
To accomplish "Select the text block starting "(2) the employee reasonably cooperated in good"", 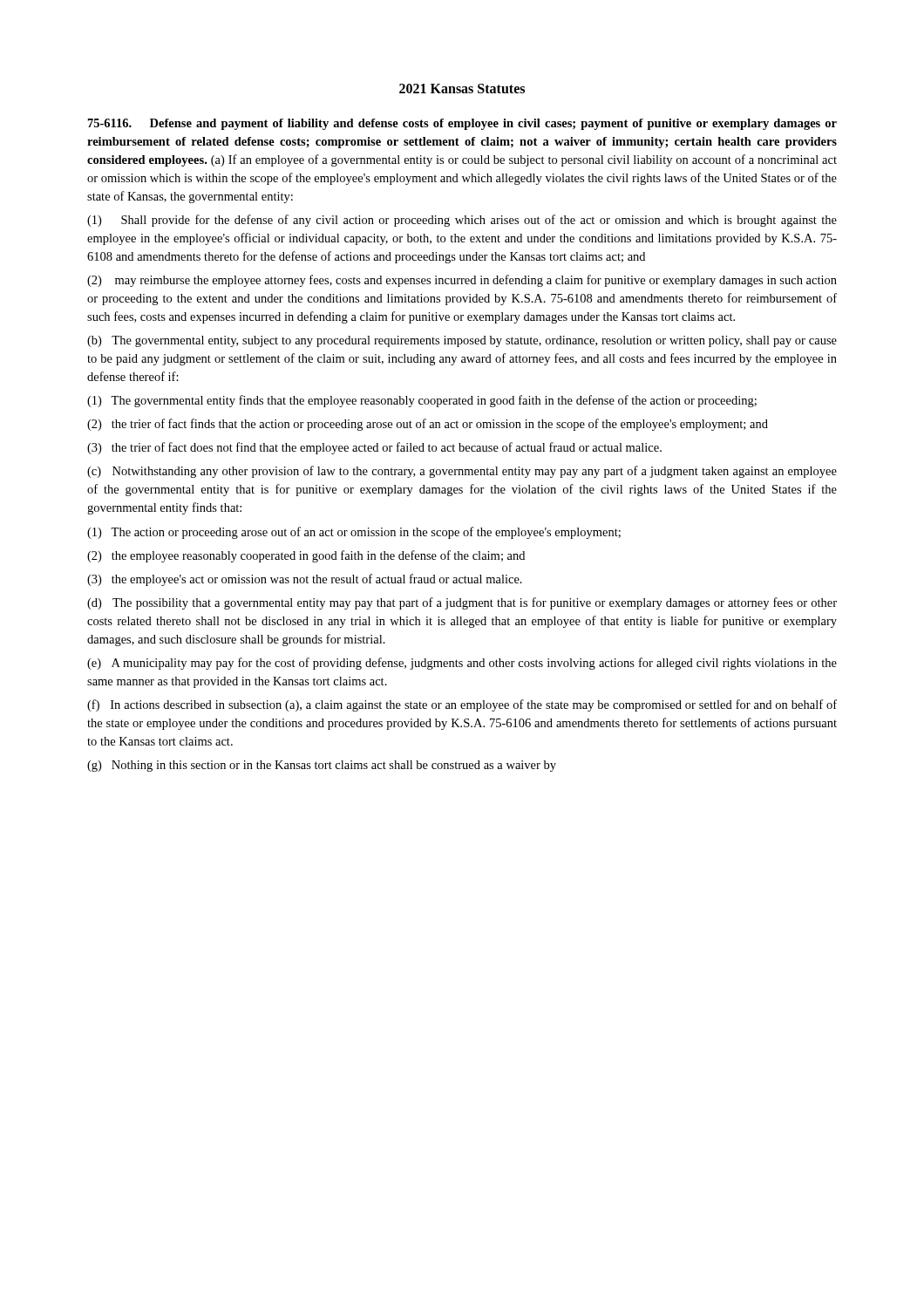I will [x=462, y=556].
